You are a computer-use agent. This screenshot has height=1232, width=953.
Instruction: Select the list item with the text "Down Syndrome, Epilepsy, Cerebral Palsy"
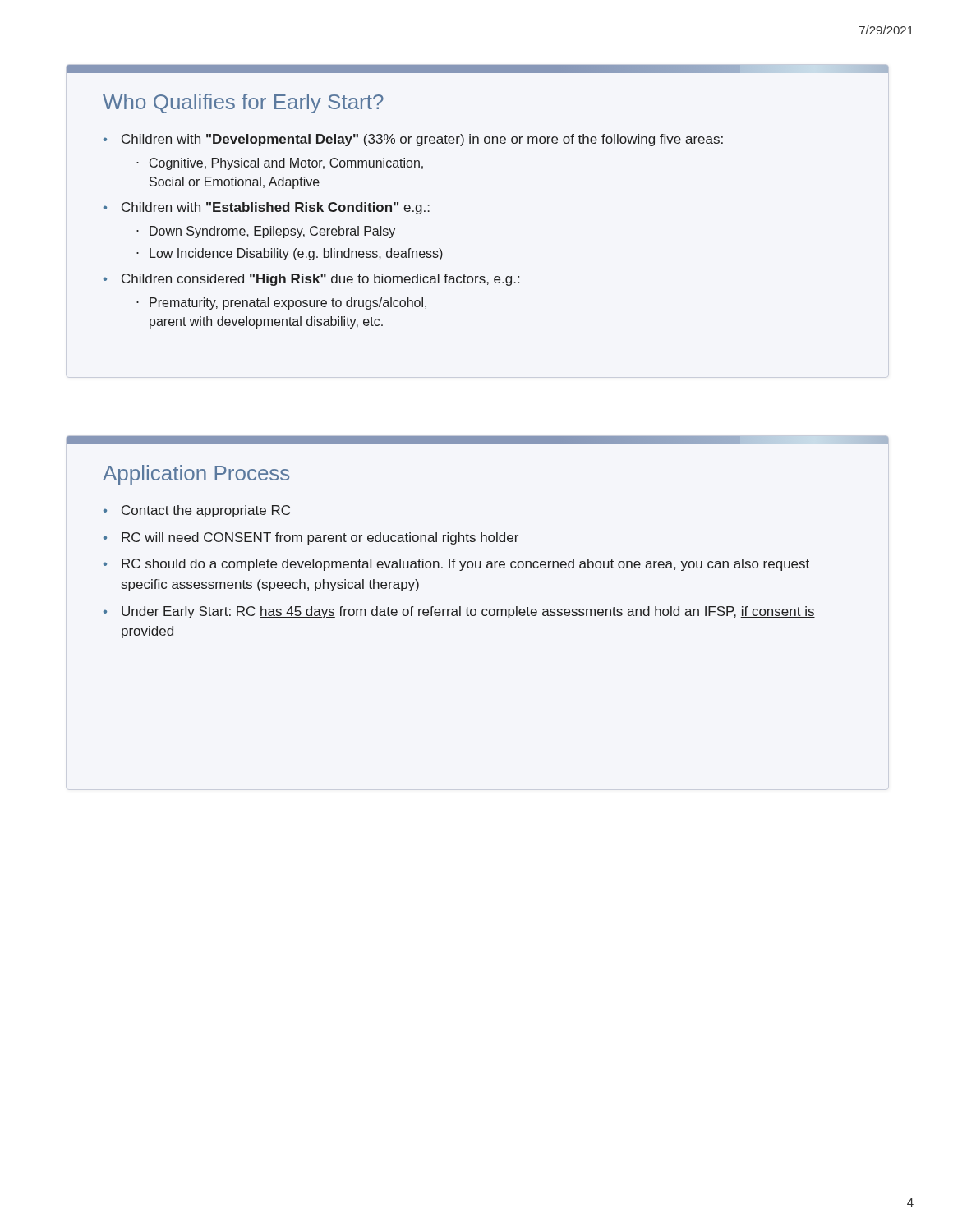pyautogui.click(x=272, y=231)
